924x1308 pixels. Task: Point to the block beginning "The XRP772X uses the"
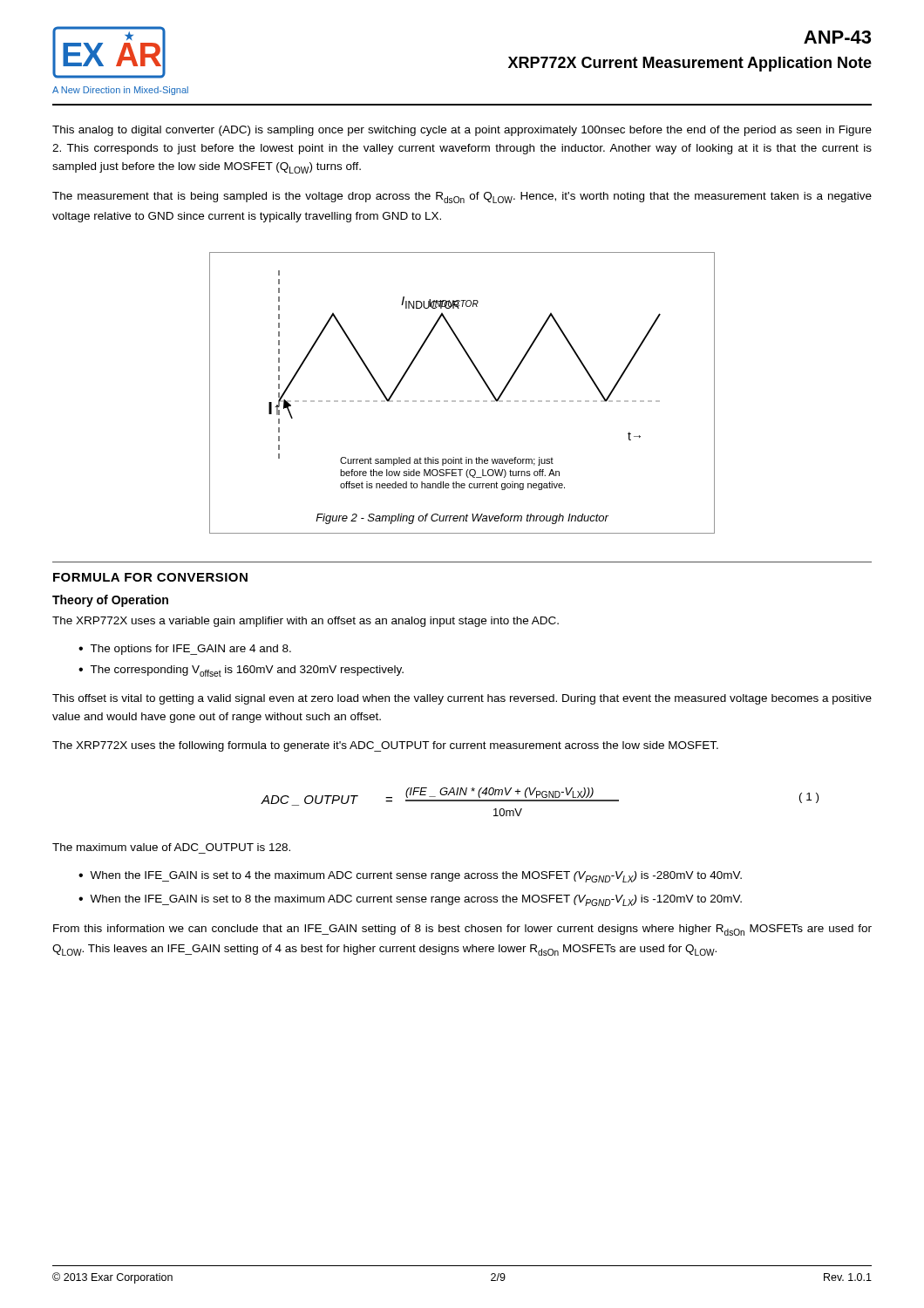point(386,745)
